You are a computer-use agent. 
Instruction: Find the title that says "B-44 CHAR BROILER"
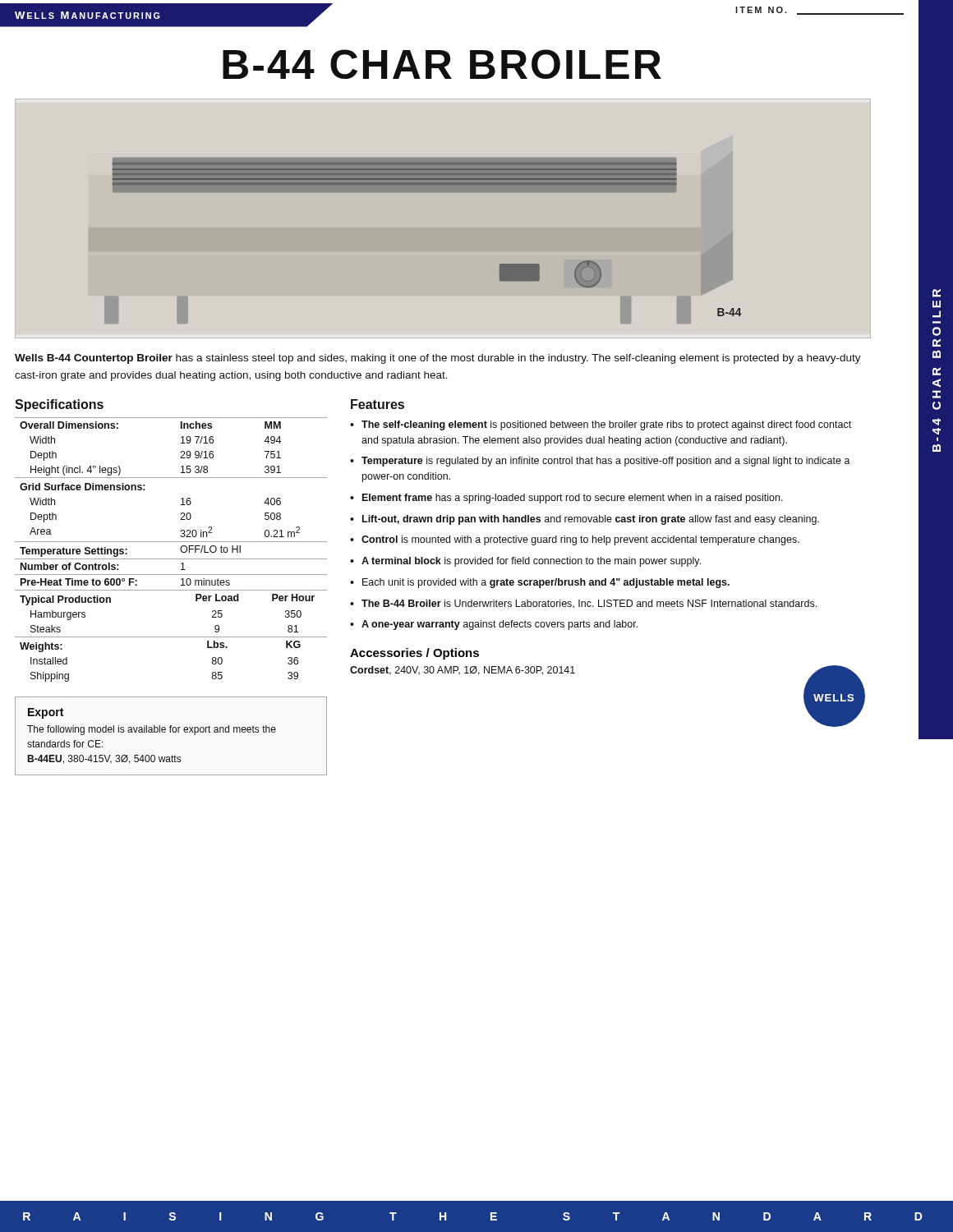pyautogui.click(x=442, y=65)
